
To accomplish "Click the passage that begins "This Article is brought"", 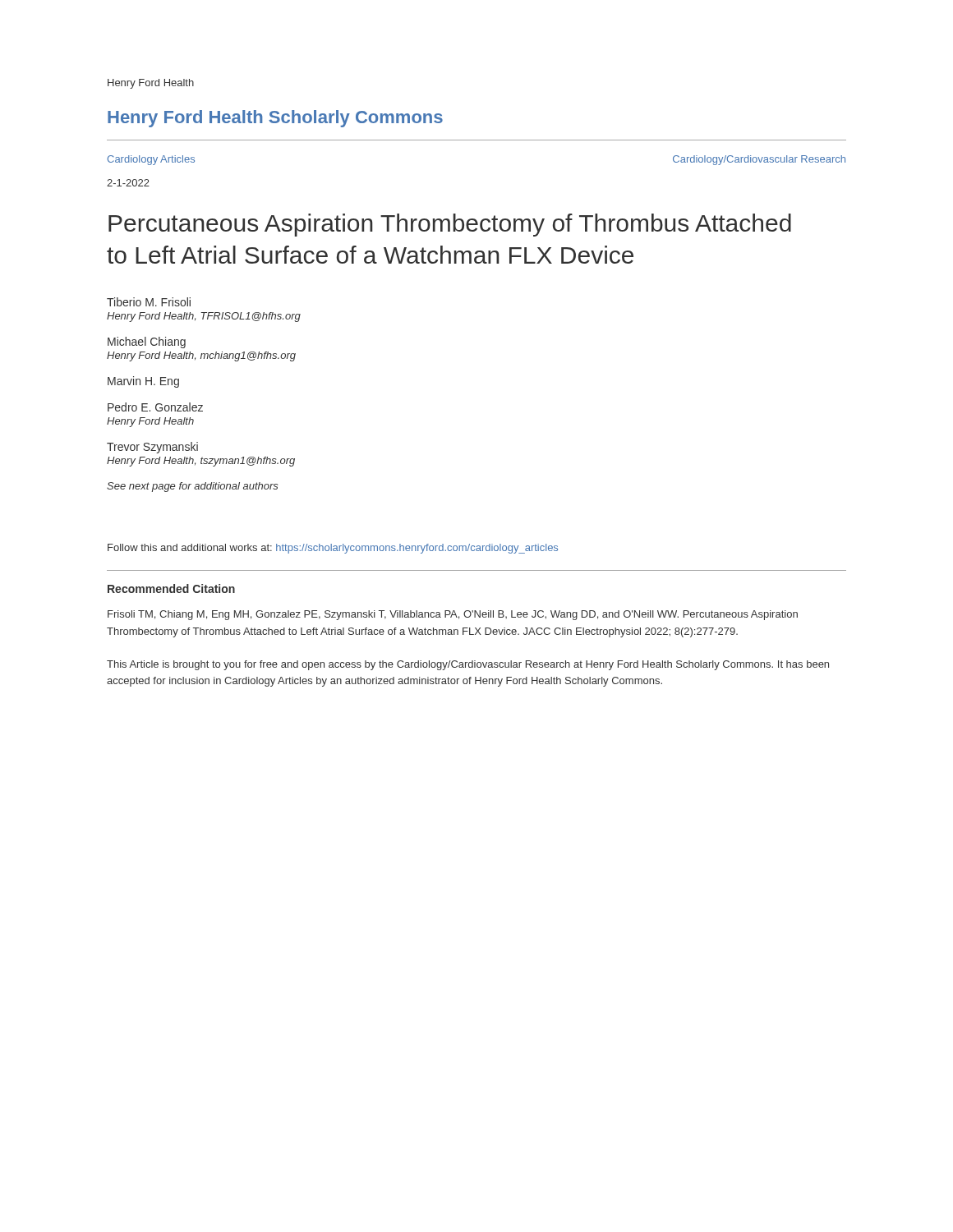I will pos(476,672).
